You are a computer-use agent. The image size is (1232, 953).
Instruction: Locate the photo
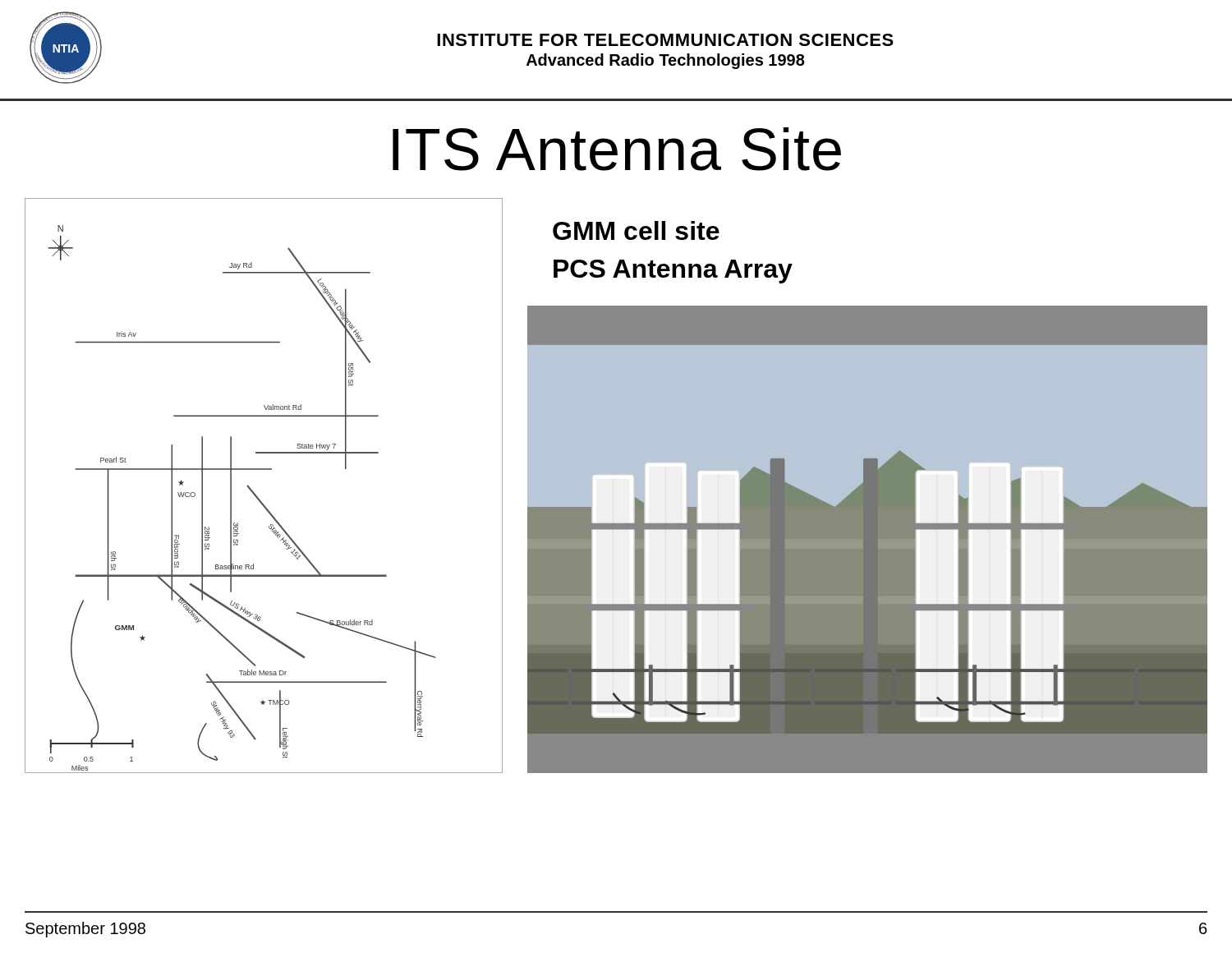[867, 539]
